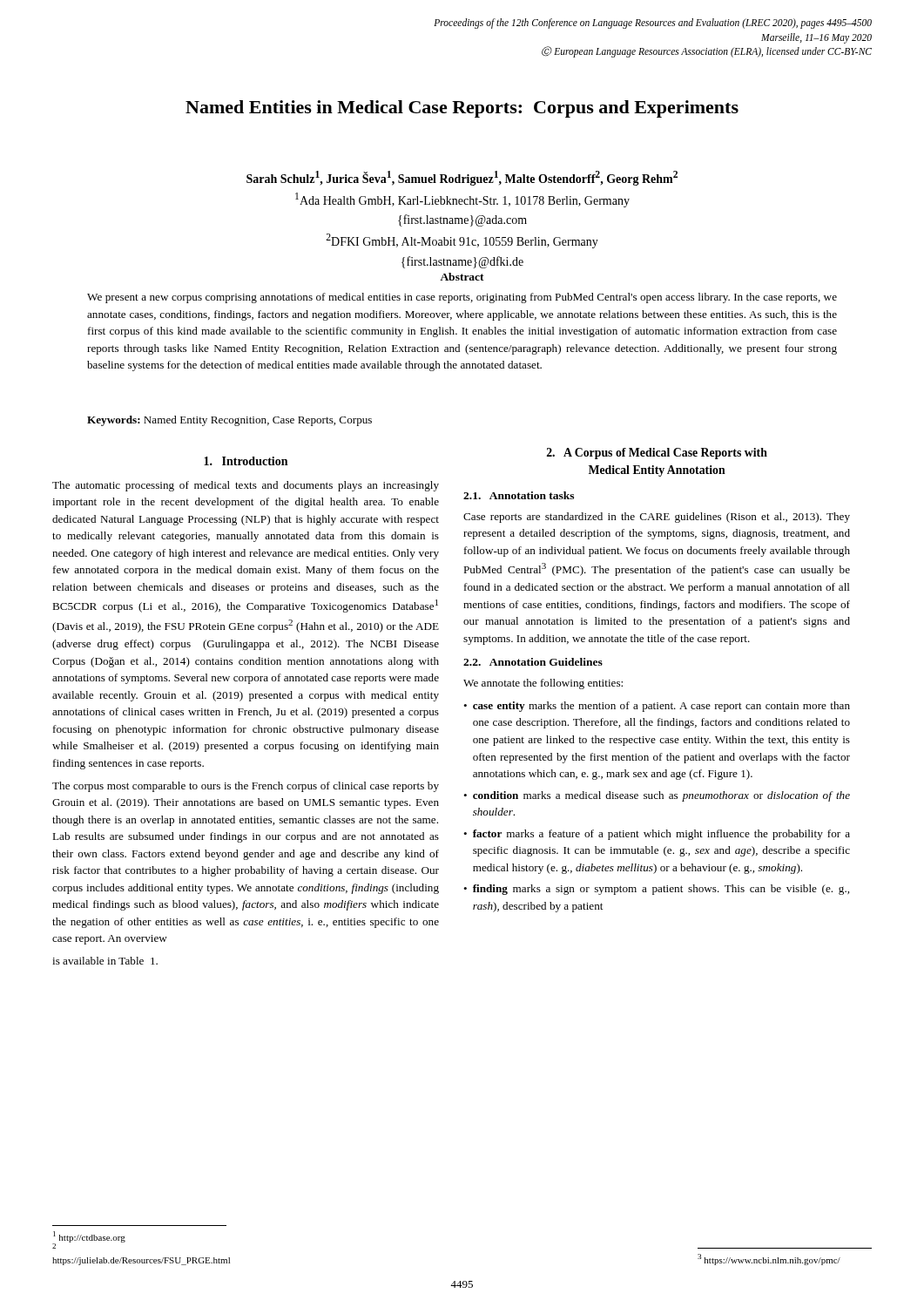Navigate to the text block starting "Sarah Schulz1, Jurica Ševa1, Samuel"
The height and width of the screenshot is (1307, 924).
tap(462, 218)
